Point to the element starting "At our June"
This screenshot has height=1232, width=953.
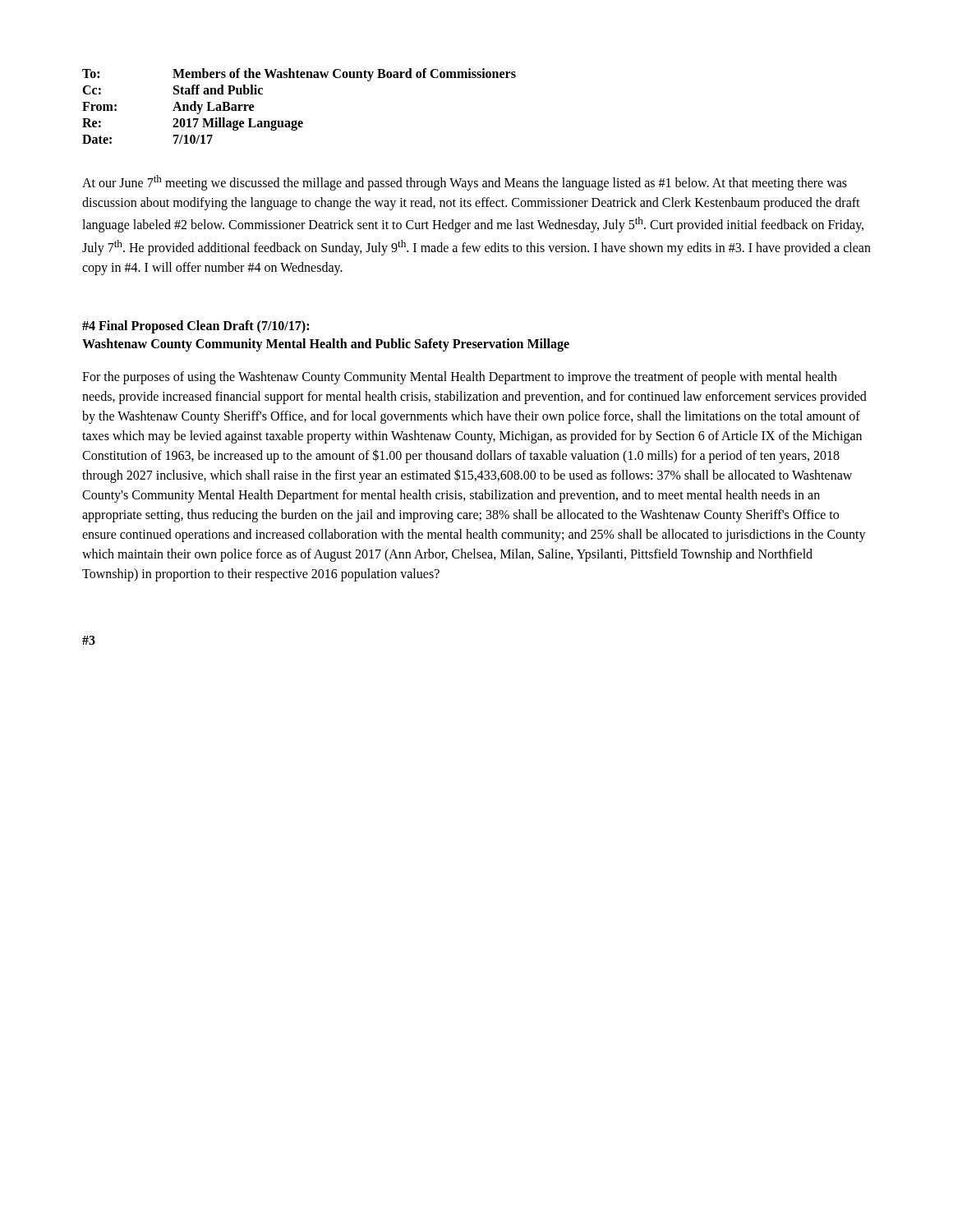coord(476,223)
